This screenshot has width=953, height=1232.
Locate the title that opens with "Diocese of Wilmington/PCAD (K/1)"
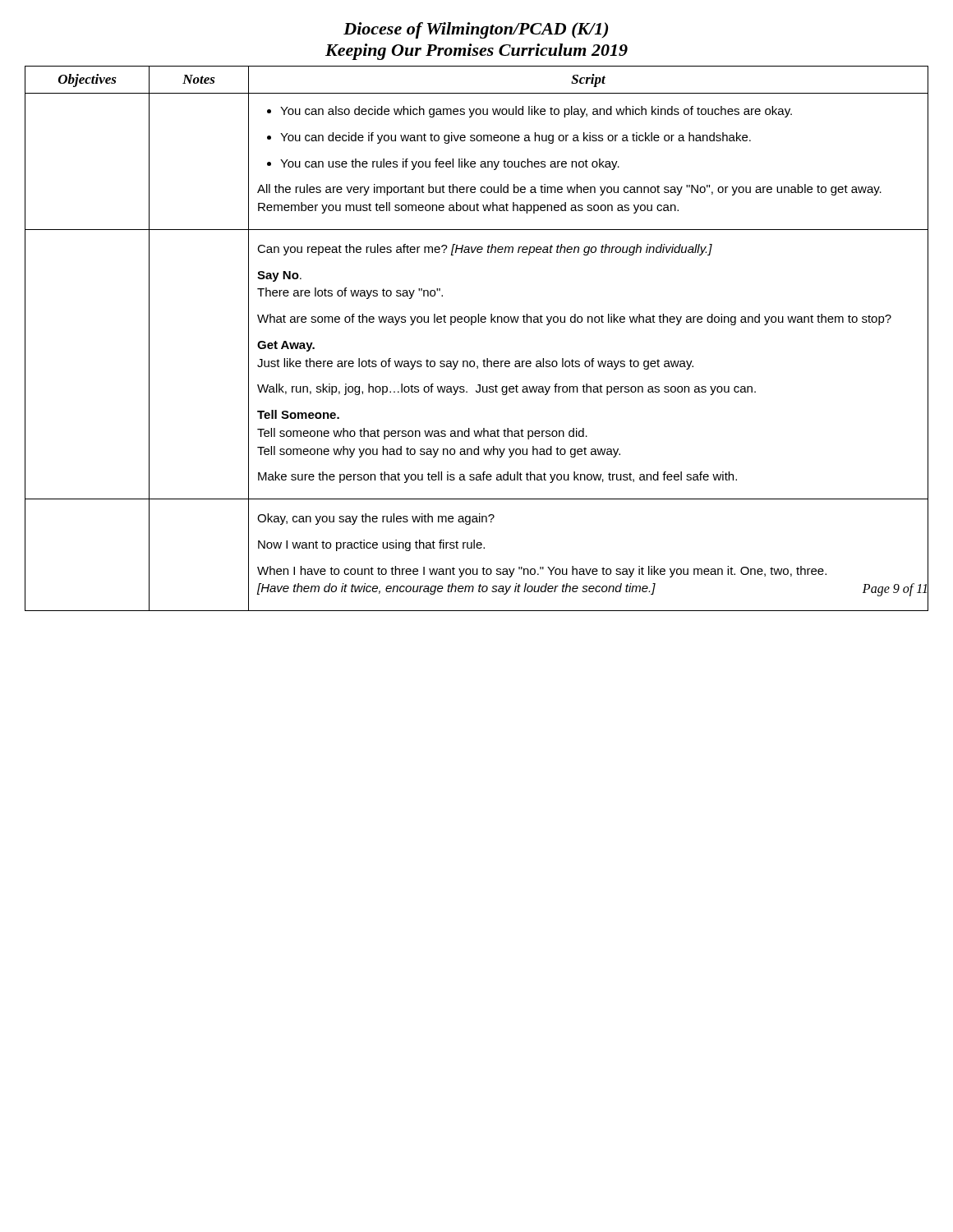pyautogui.click(x=476, y=39)
